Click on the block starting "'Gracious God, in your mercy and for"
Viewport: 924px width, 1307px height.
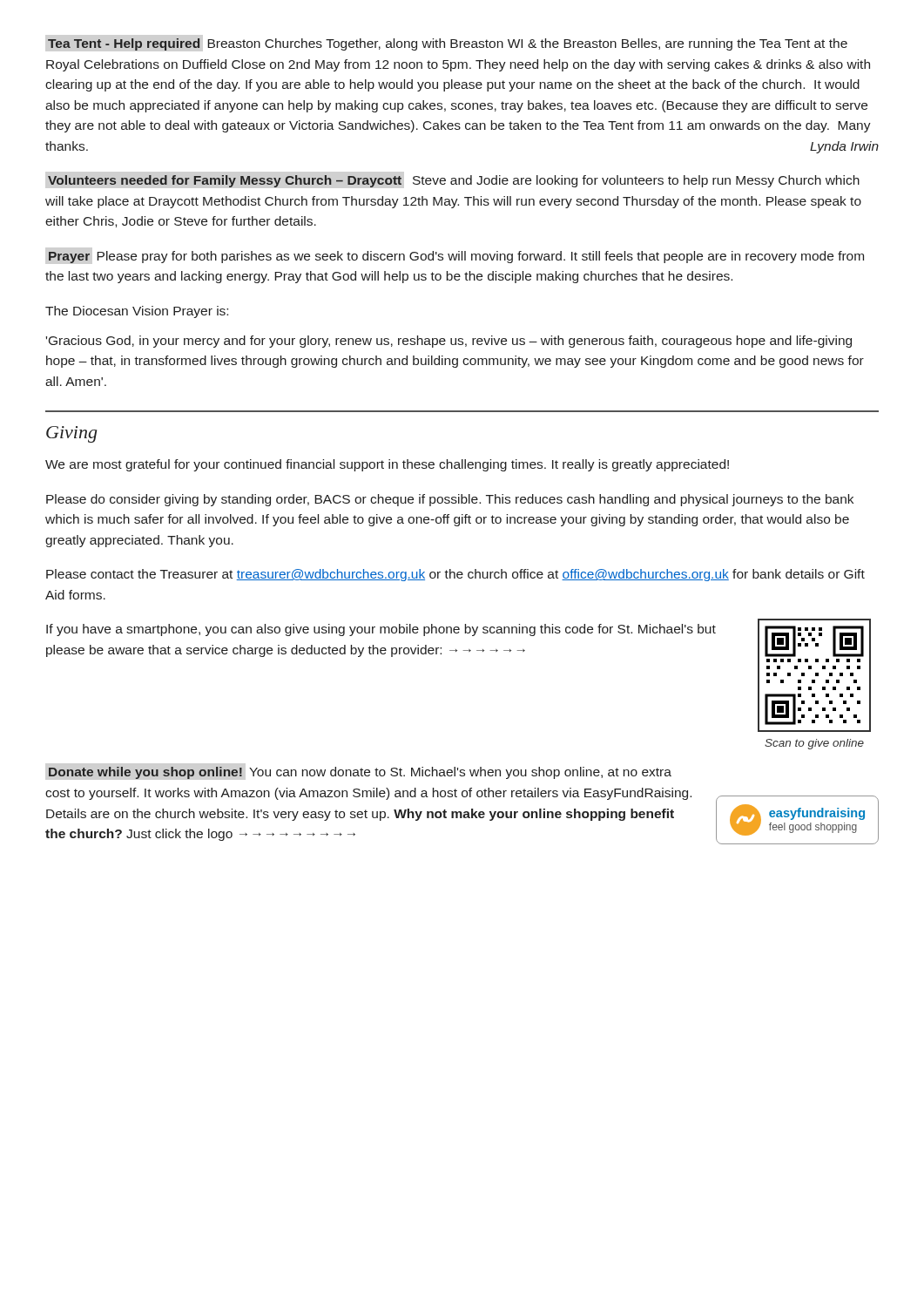pos(454,360)
